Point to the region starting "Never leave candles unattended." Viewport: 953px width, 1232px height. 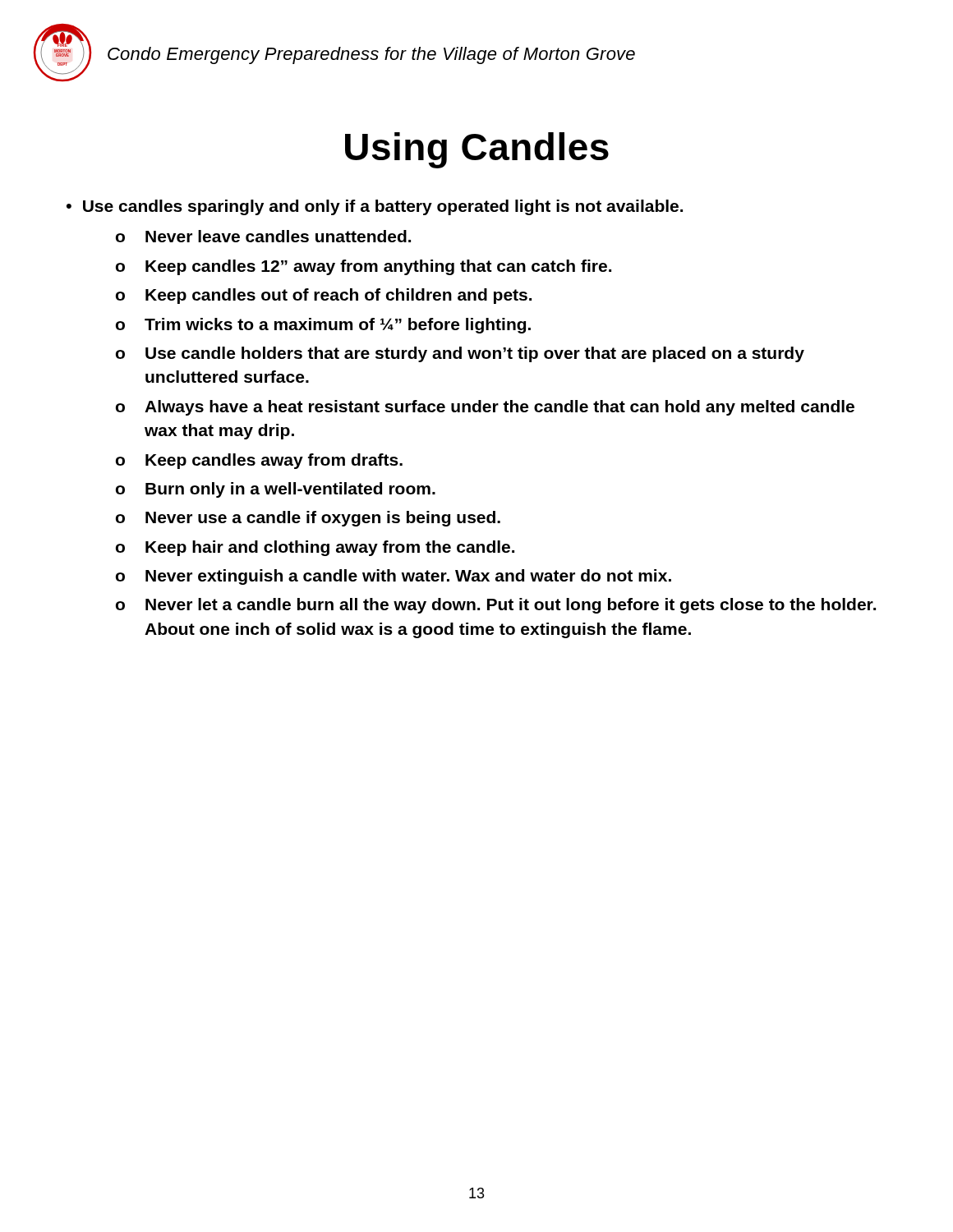point(278,236)
